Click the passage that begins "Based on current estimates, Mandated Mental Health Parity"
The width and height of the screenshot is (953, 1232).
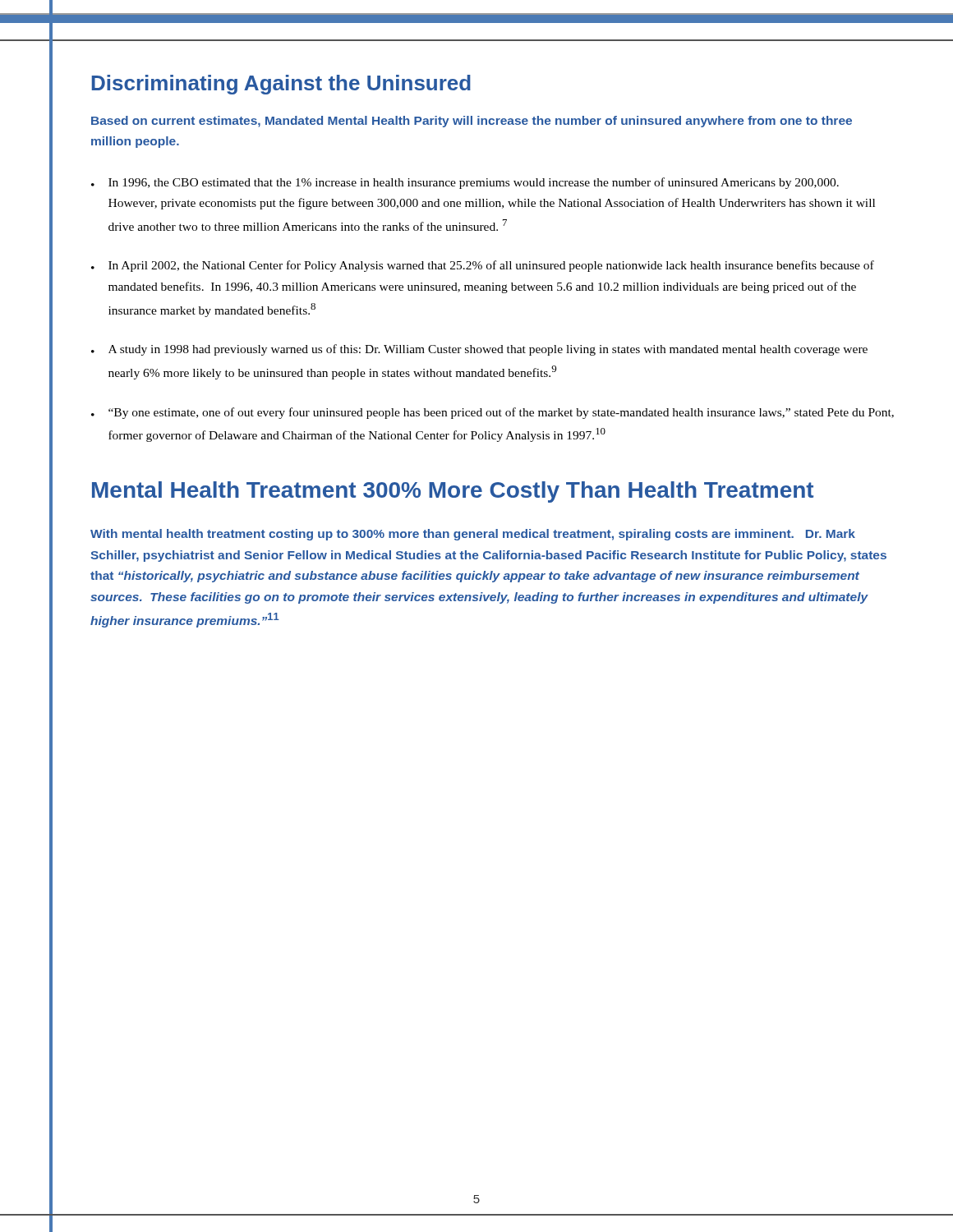pos(471,131)
